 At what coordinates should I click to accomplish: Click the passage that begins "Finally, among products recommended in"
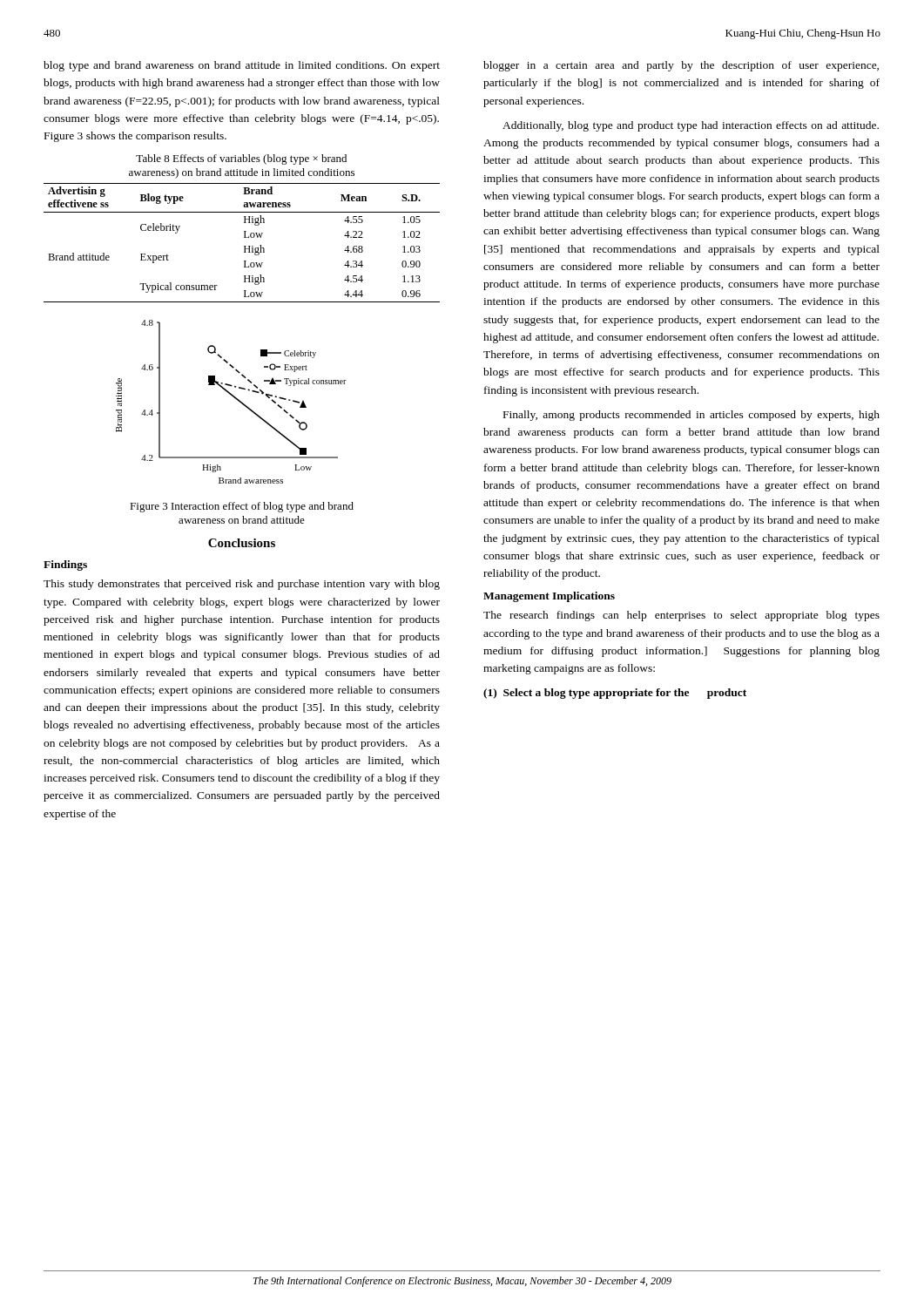(x=681, y=494)
